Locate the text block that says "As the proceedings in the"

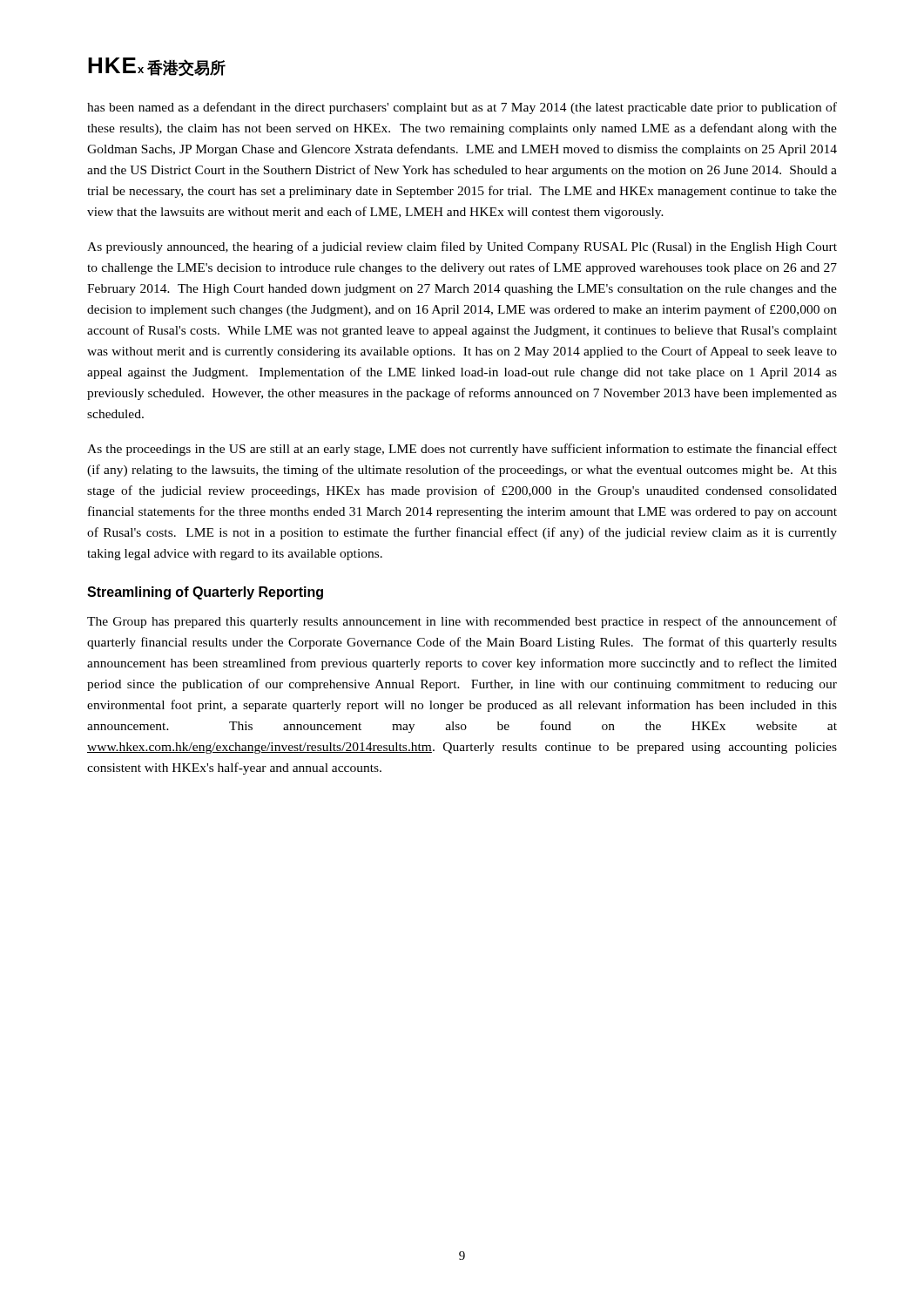coord(462,501)
